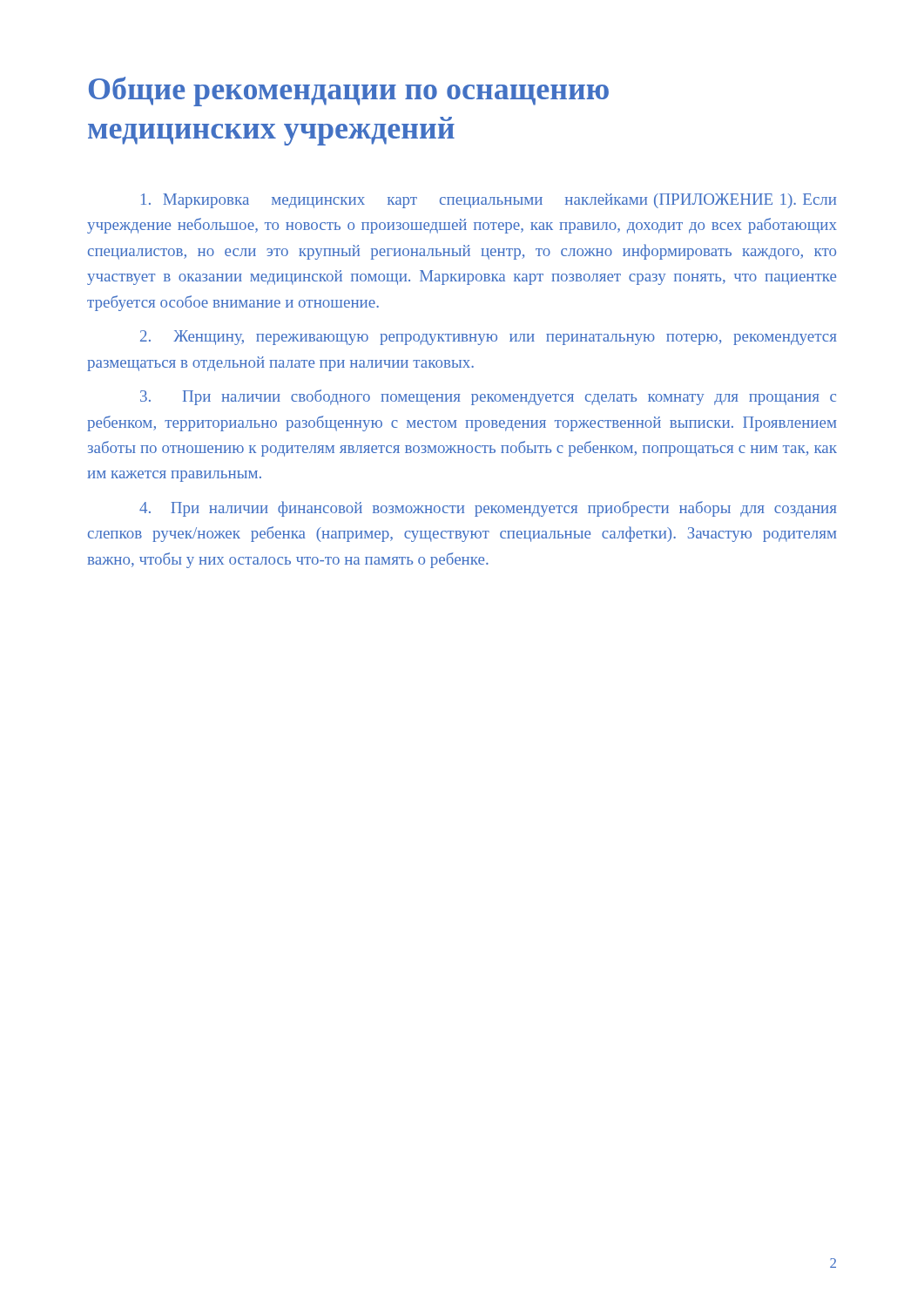The height and width of the screenshot is (1307, 924).
Task: Locate the title
Action: (462, 109)
